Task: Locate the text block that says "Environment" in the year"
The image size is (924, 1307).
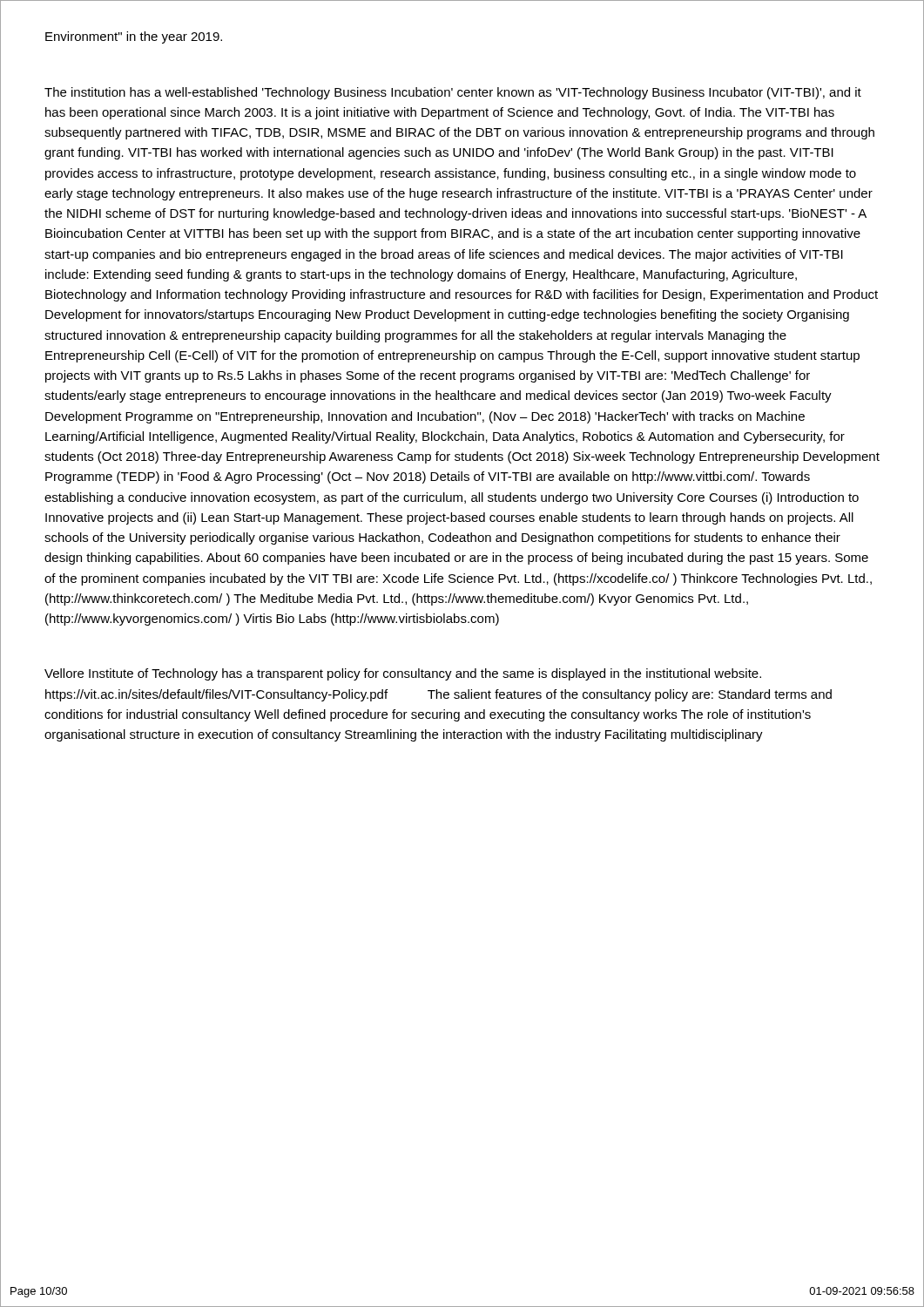Action: click(x=134, y=36)
